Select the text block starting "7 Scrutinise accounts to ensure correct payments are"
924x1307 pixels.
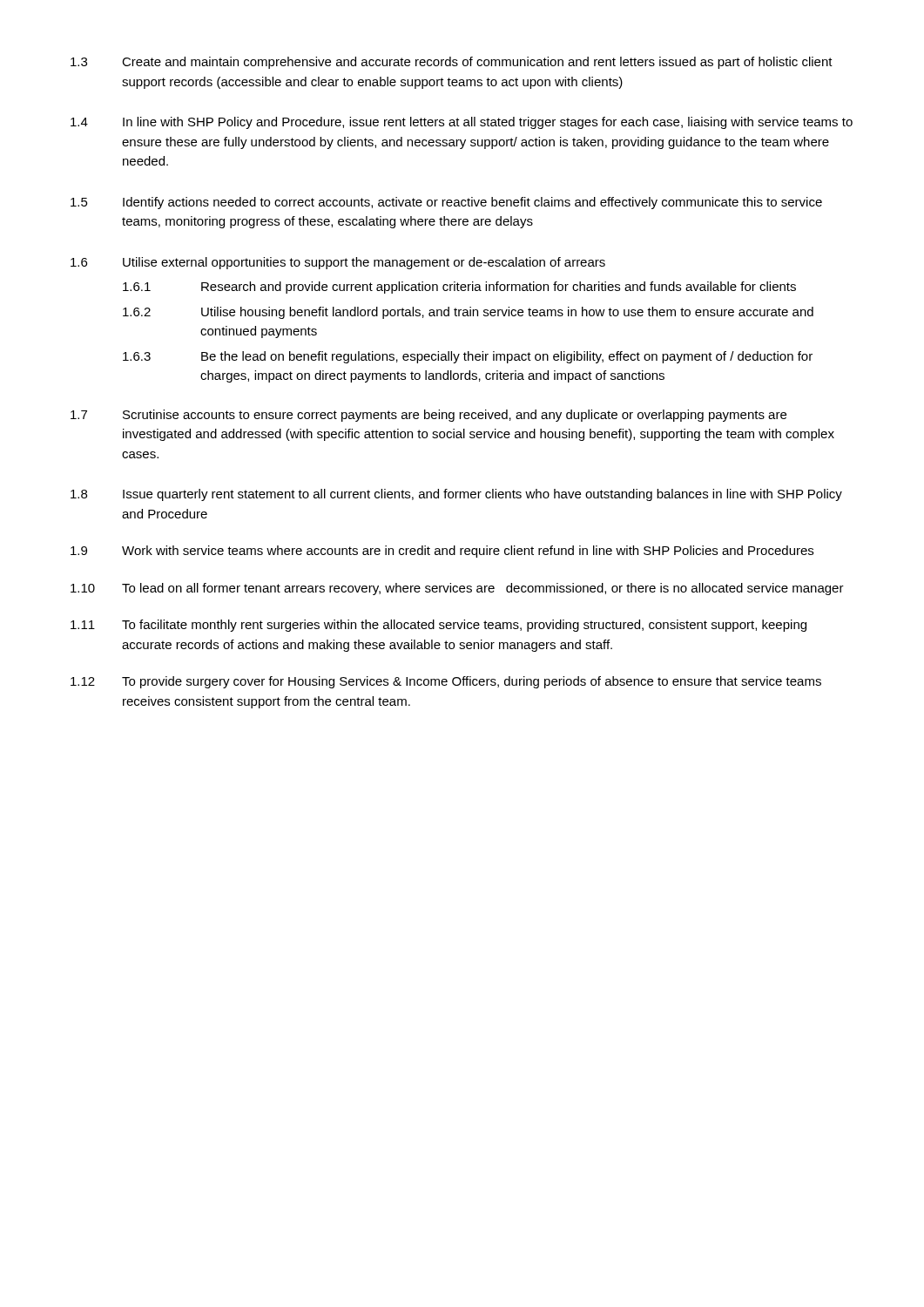[462, 434]
